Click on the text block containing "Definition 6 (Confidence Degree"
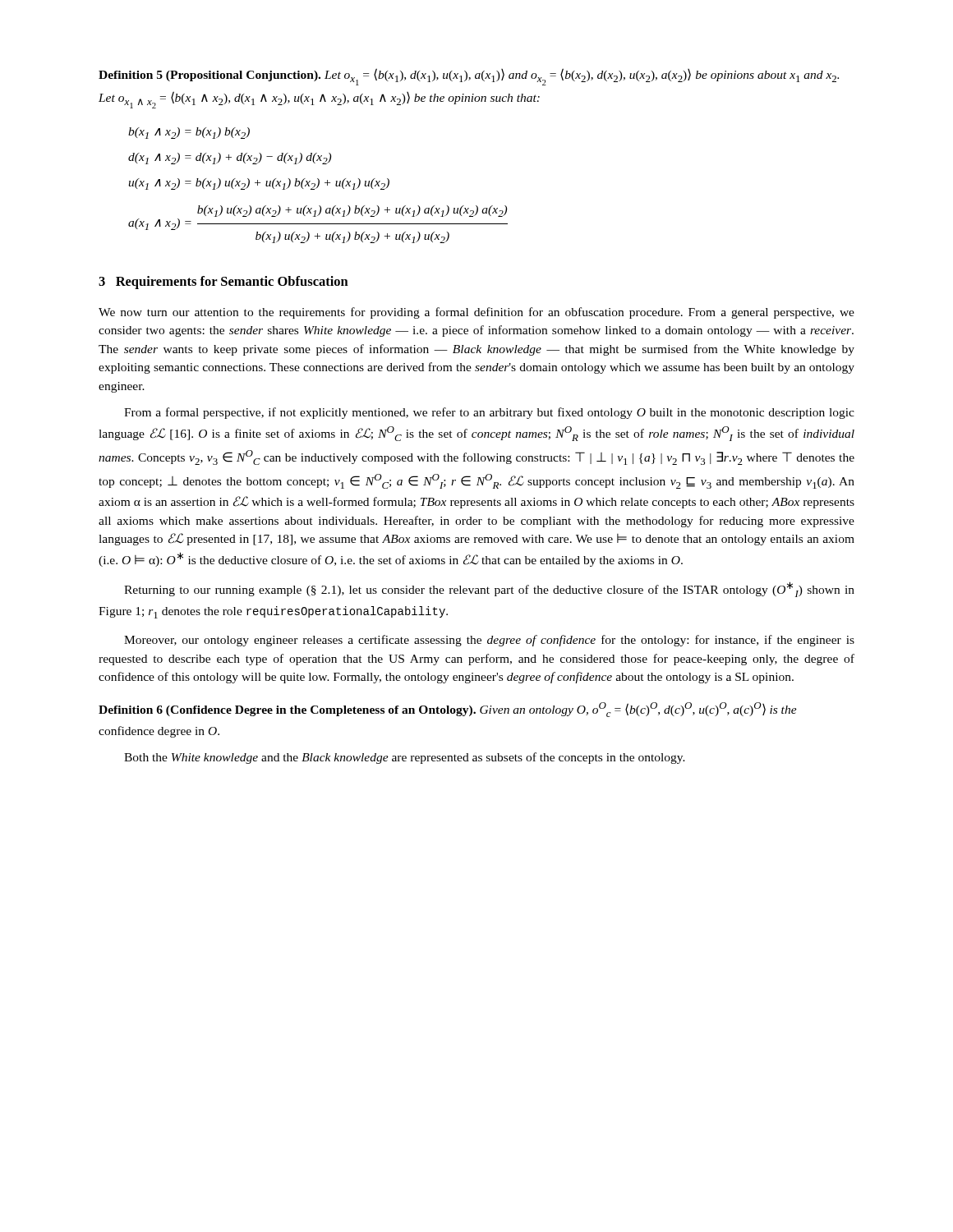Image resolution: width=953 pixels, height=1232 pixels. (x=448, y=718)
